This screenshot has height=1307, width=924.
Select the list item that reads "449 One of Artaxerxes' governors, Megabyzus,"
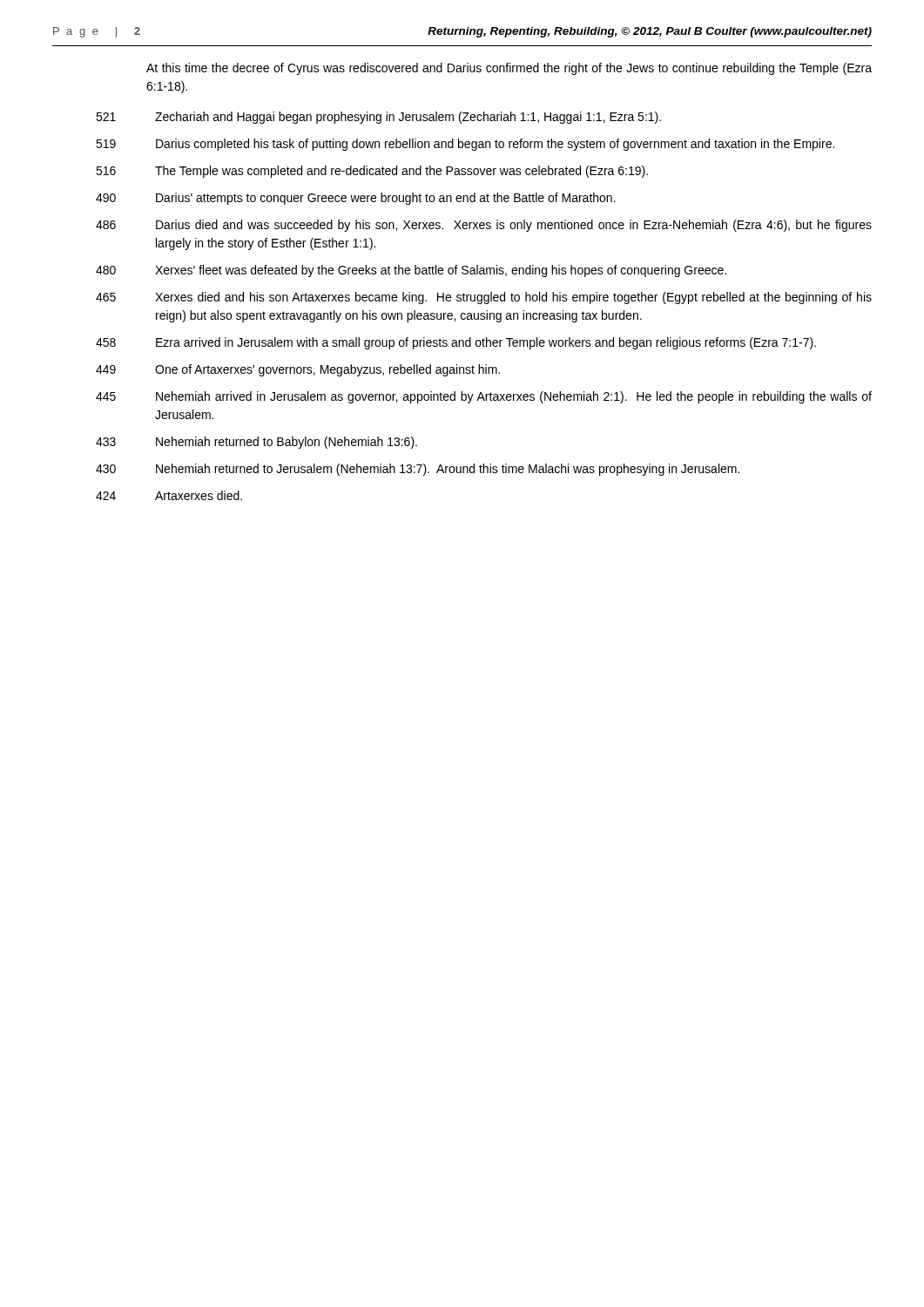pos(484,370)
